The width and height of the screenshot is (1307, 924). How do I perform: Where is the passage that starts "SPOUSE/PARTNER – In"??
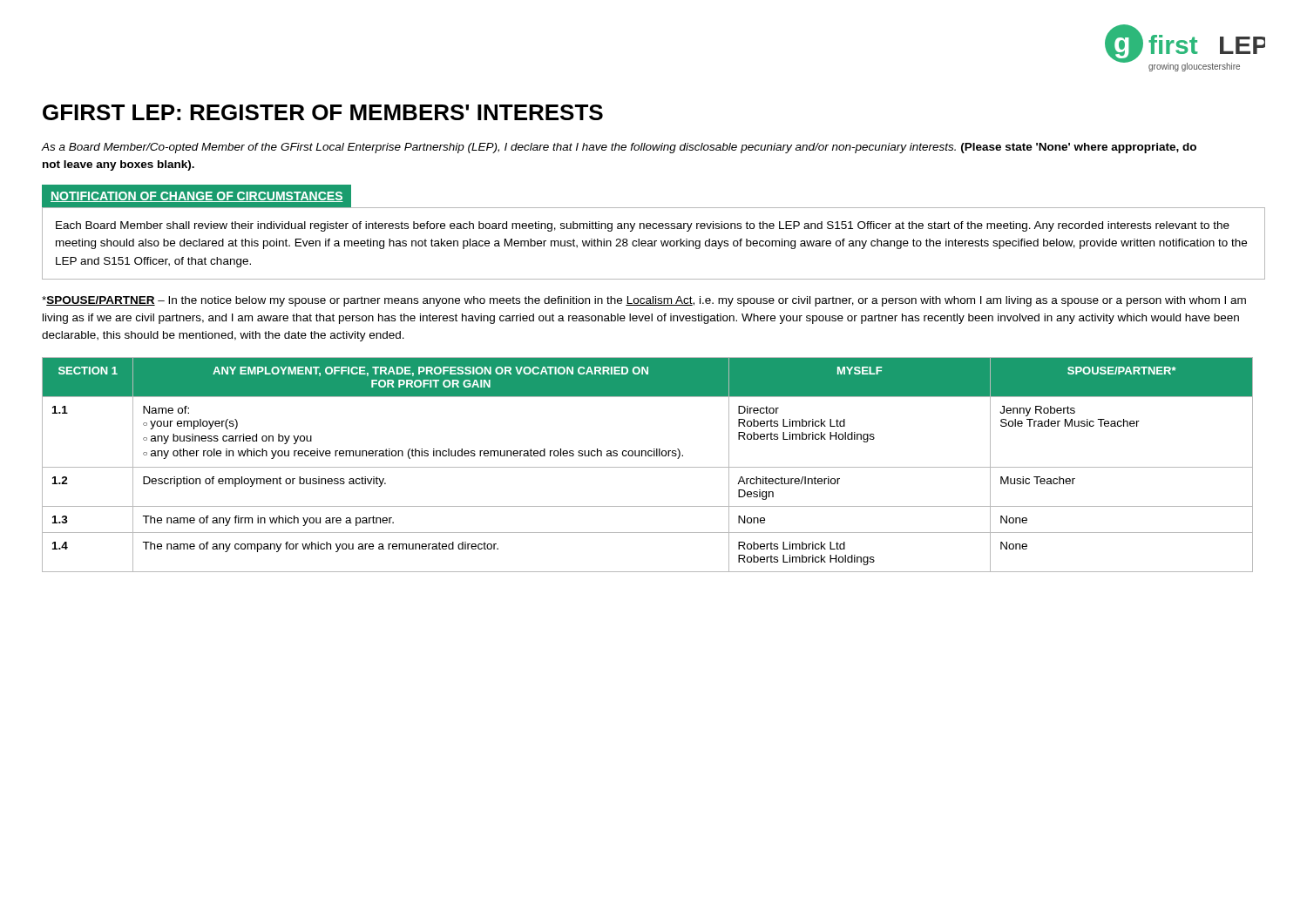click(644, 318)
